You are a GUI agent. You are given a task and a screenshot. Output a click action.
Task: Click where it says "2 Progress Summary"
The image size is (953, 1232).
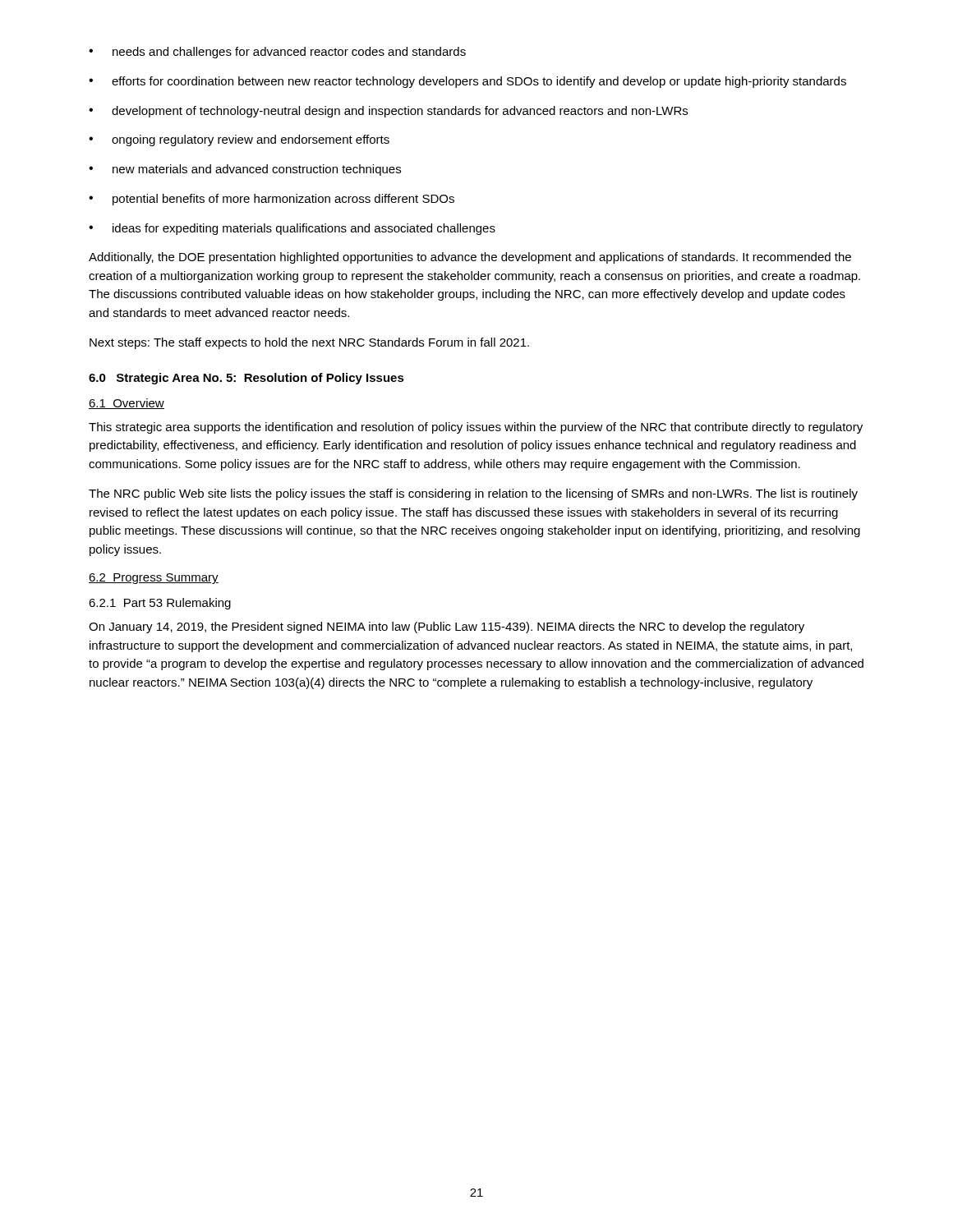tap(153, 577)
